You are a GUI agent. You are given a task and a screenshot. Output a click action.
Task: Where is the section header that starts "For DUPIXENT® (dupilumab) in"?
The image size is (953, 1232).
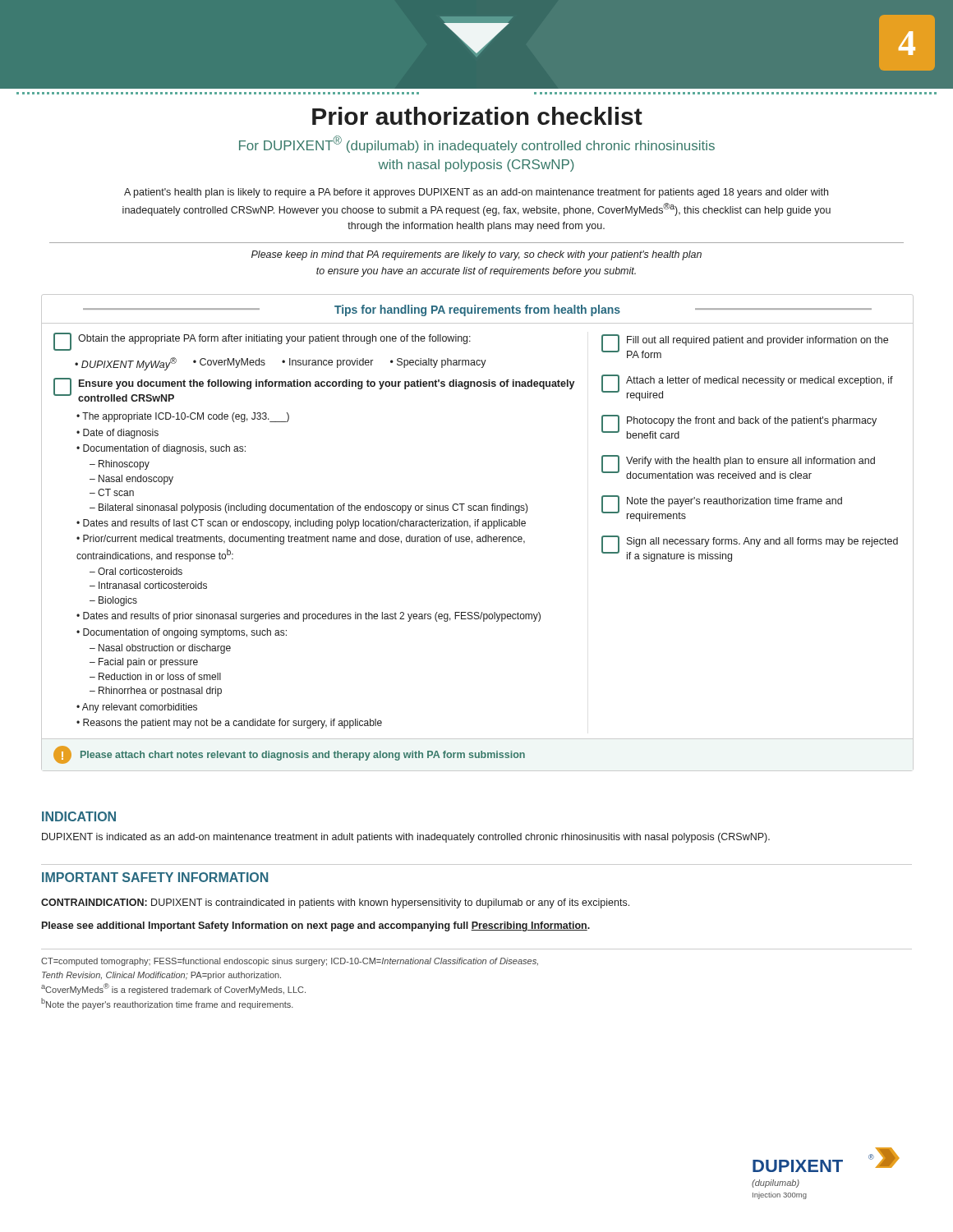[476, 153]
